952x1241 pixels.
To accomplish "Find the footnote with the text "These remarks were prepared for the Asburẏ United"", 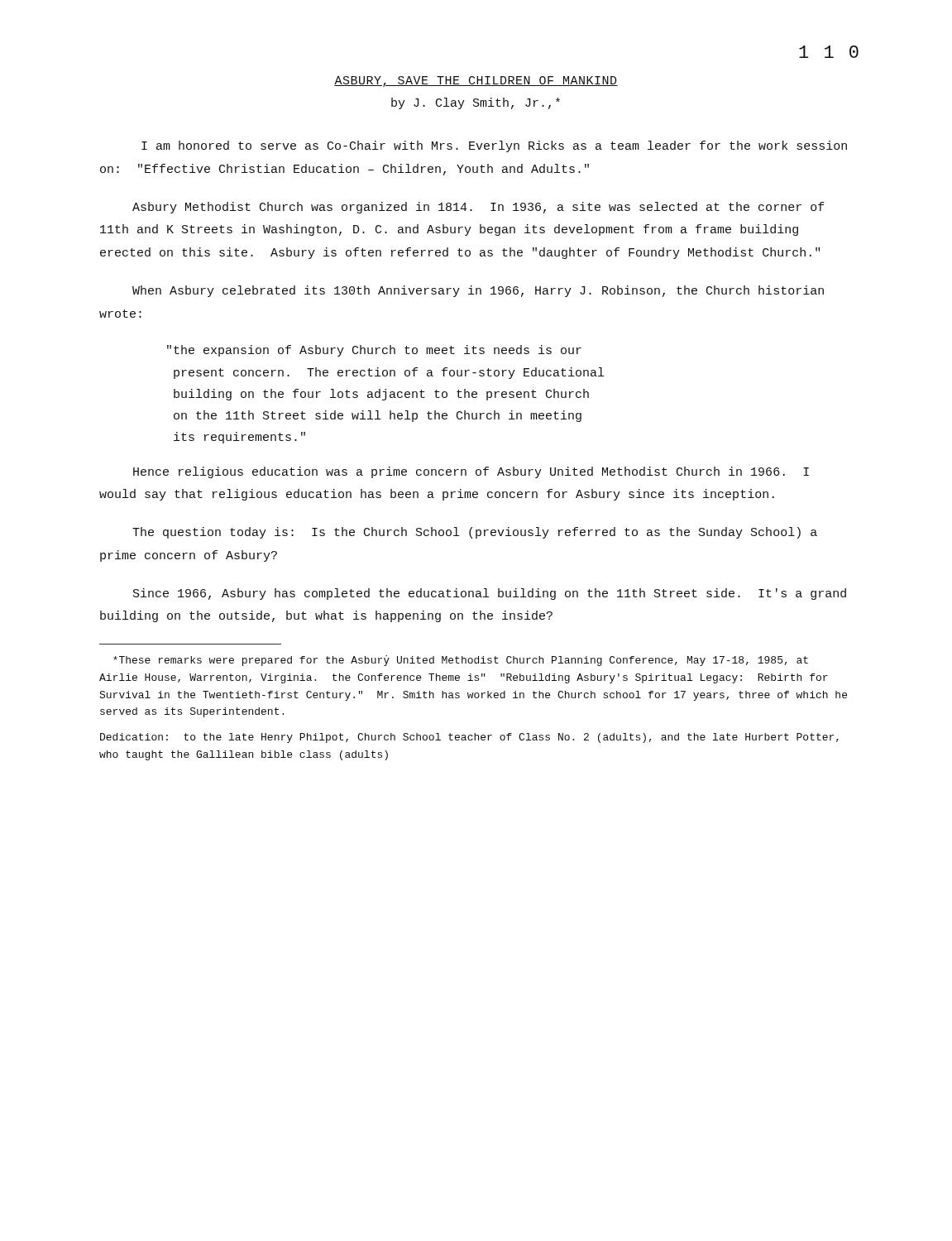I will (x=474, y=686).
